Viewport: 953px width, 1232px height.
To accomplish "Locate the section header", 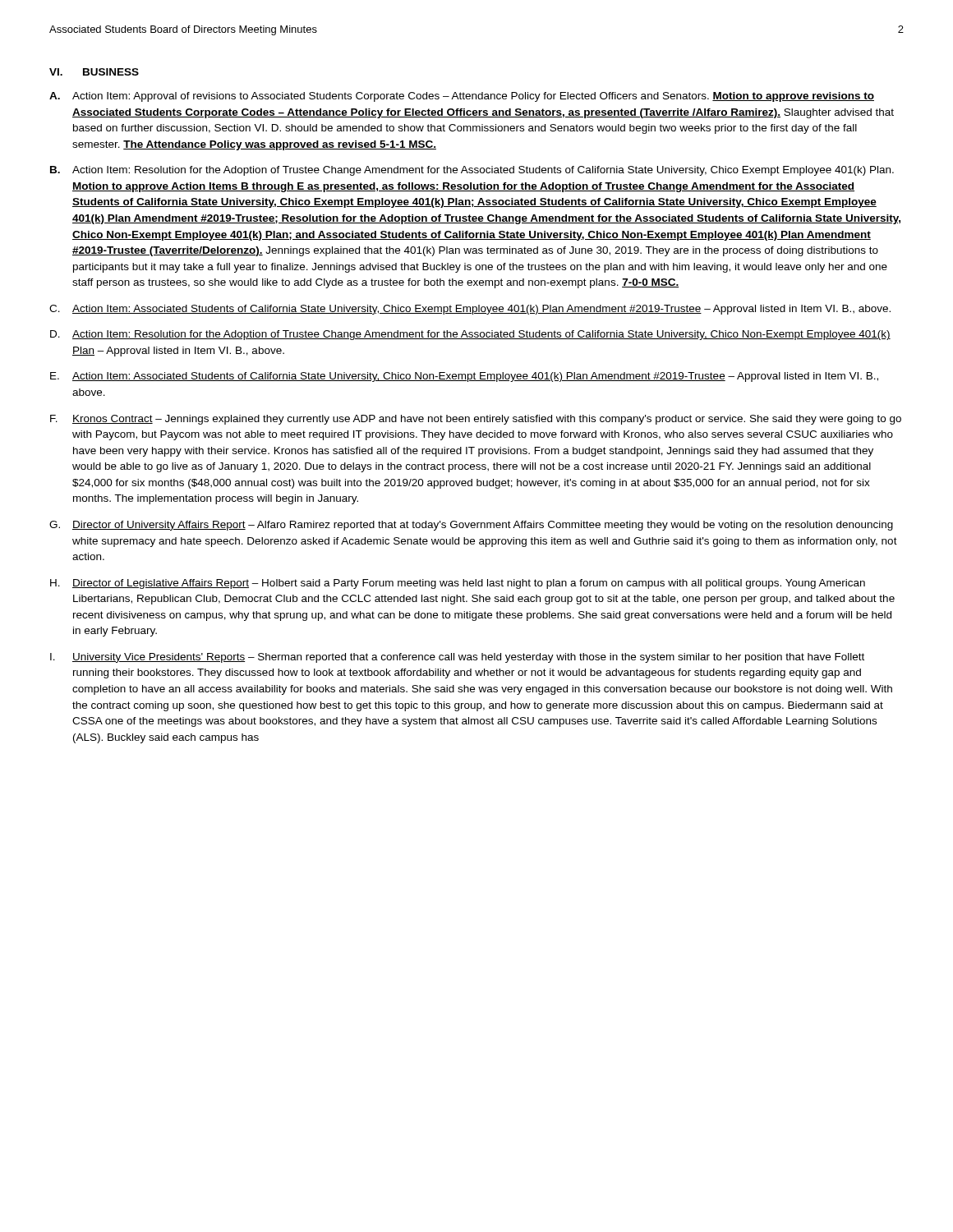I will (x=94, y=72).
